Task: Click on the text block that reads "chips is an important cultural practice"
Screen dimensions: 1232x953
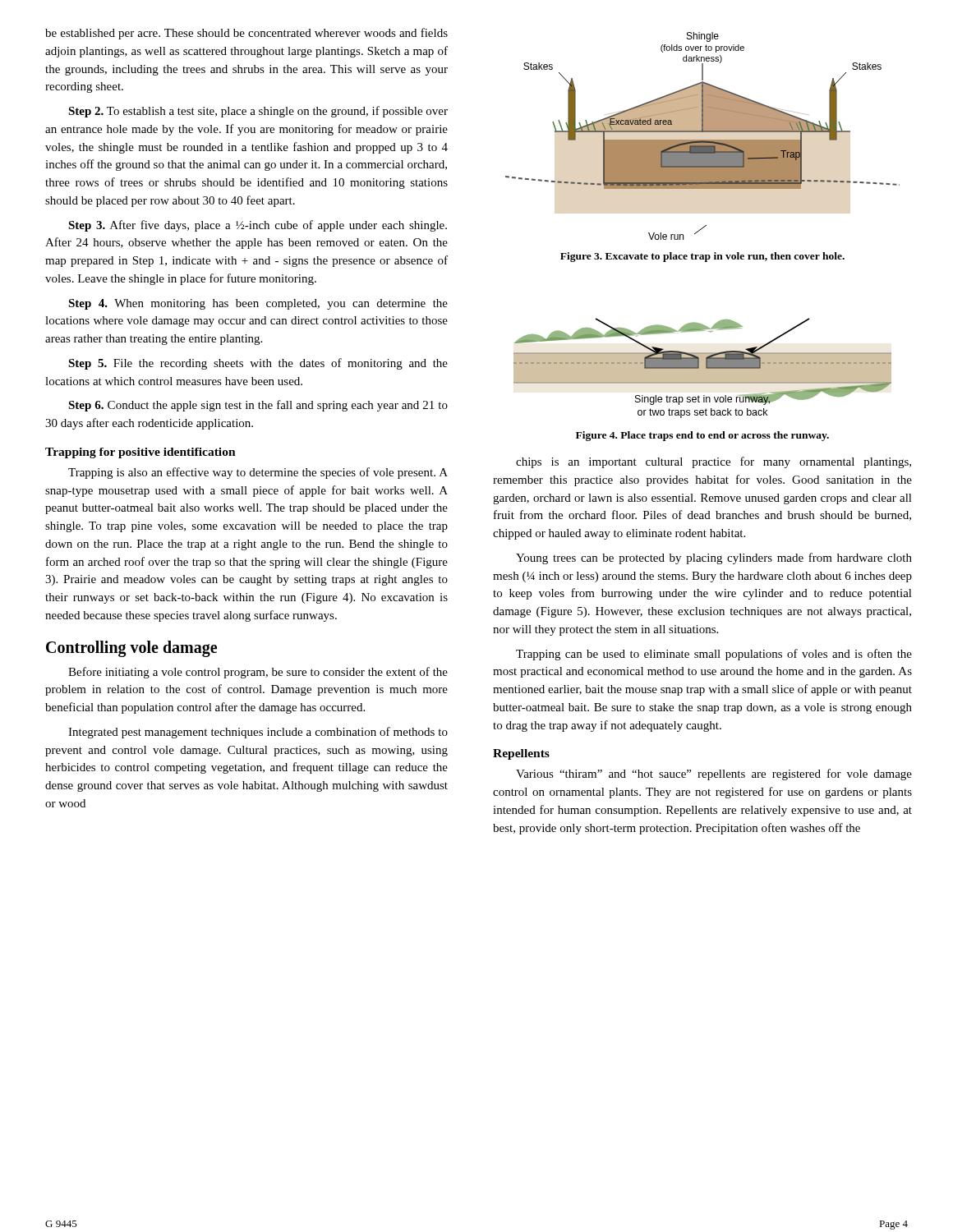Action: (x=702, y=594)
